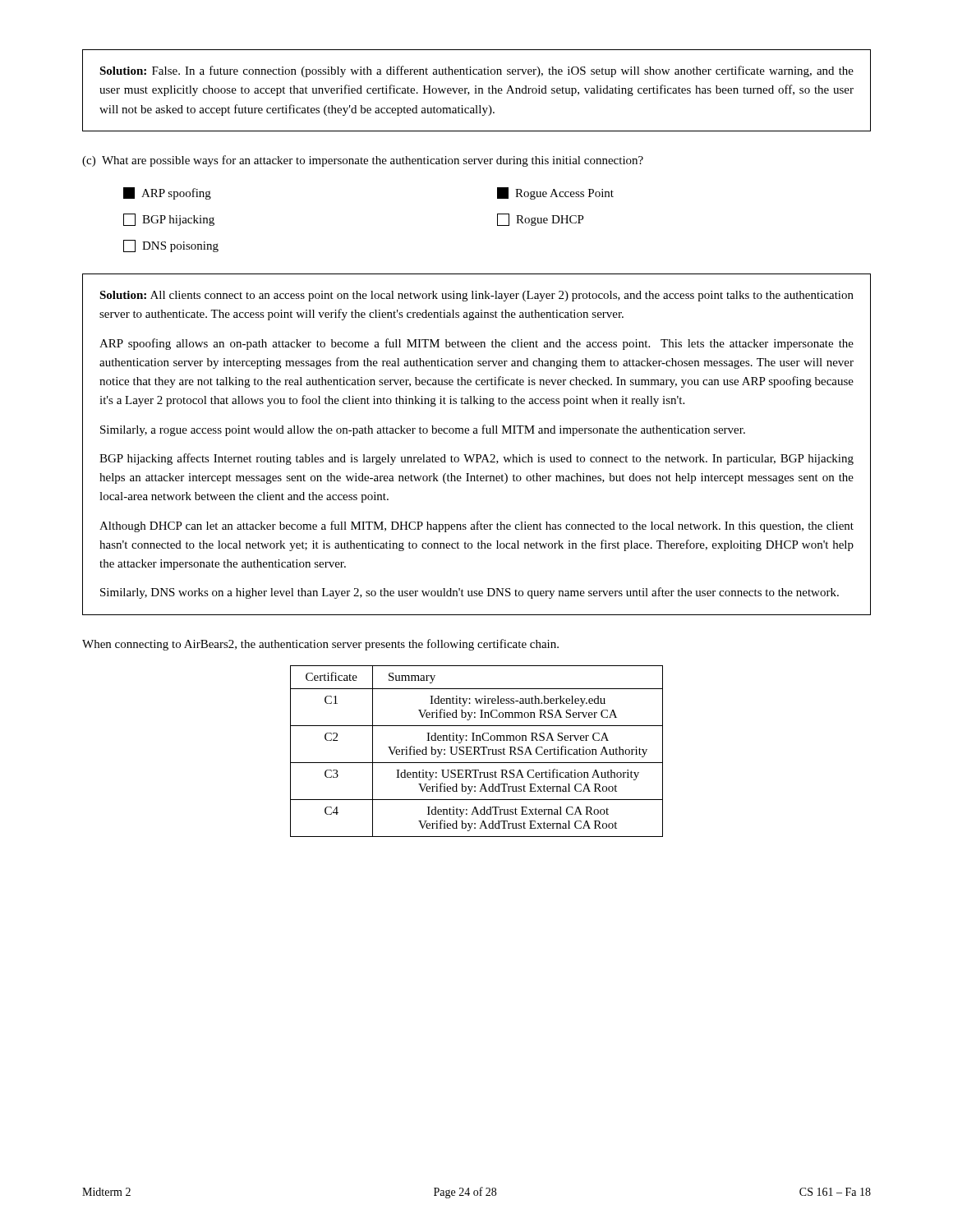Locate the text block starting "Solution: All clients"
The image size is (953, 1232).
pyautogui.click(x=476, y=444)
